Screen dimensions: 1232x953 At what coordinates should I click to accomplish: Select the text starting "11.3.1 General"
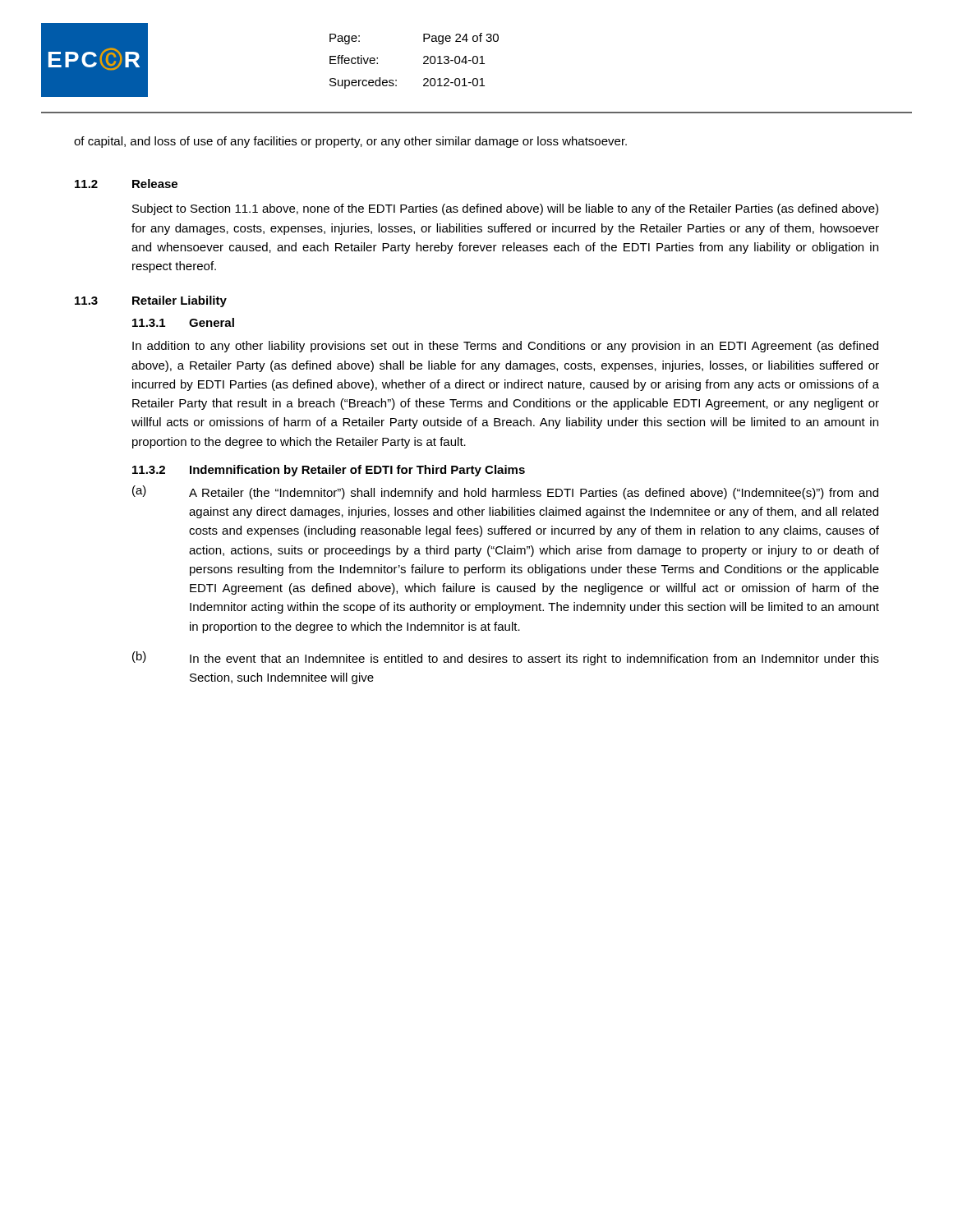(x=183, y=323)
